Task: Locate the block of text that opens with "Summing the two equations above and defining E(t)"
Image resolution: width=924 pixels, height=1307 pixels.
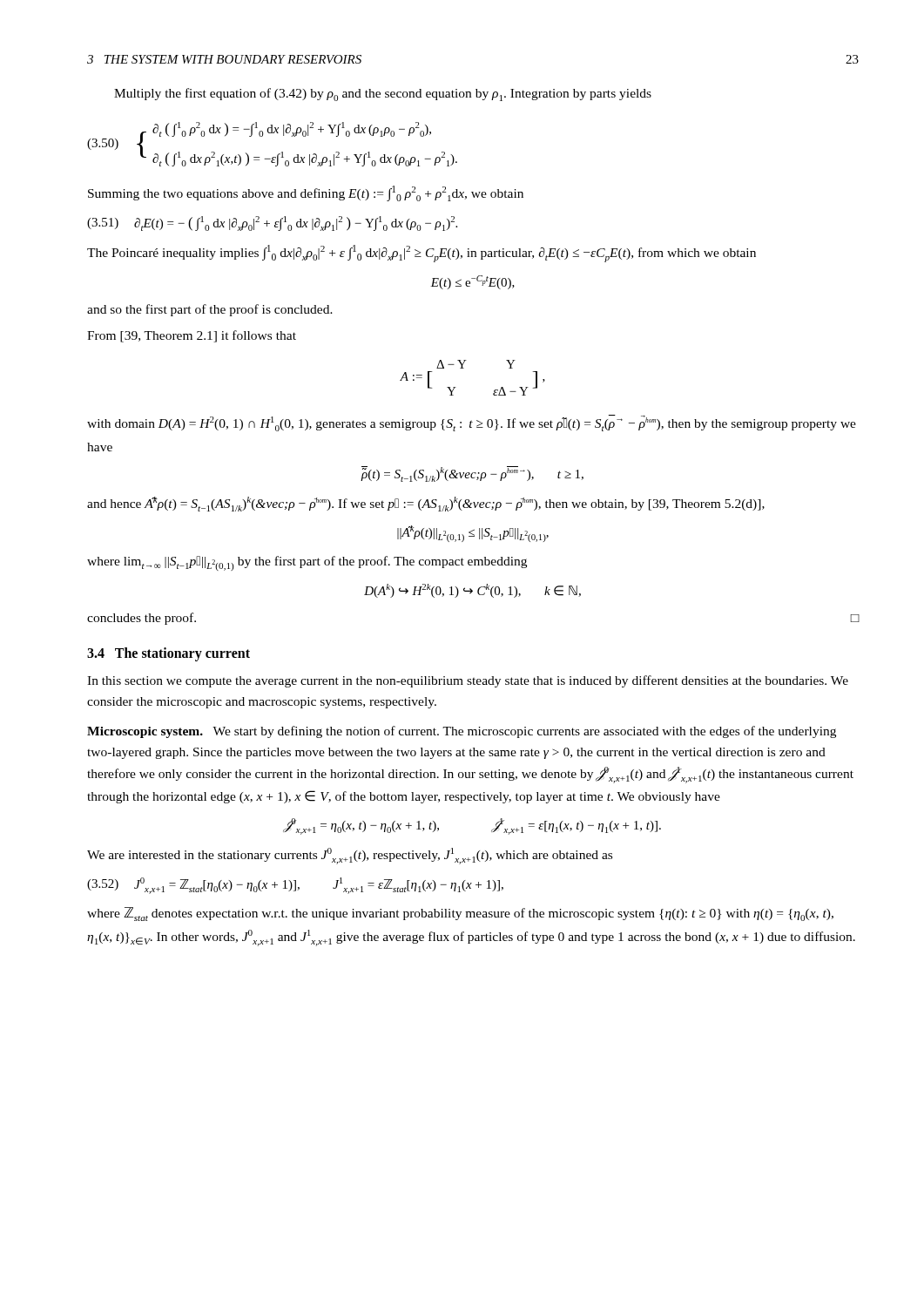Action: click(x=306, y=194)
